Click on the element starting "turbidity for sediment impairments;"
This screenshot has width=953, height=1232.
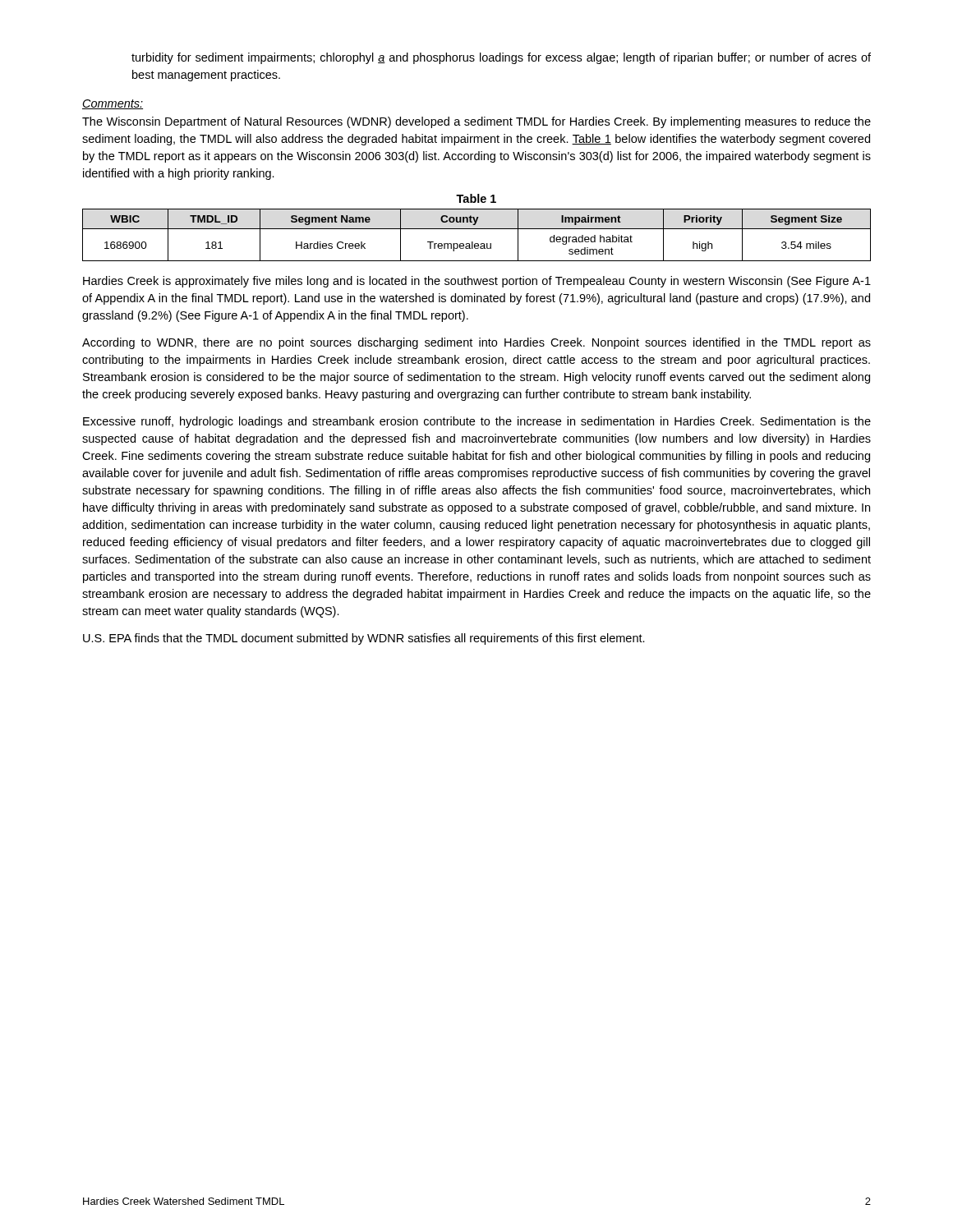[x=501, y=66]
